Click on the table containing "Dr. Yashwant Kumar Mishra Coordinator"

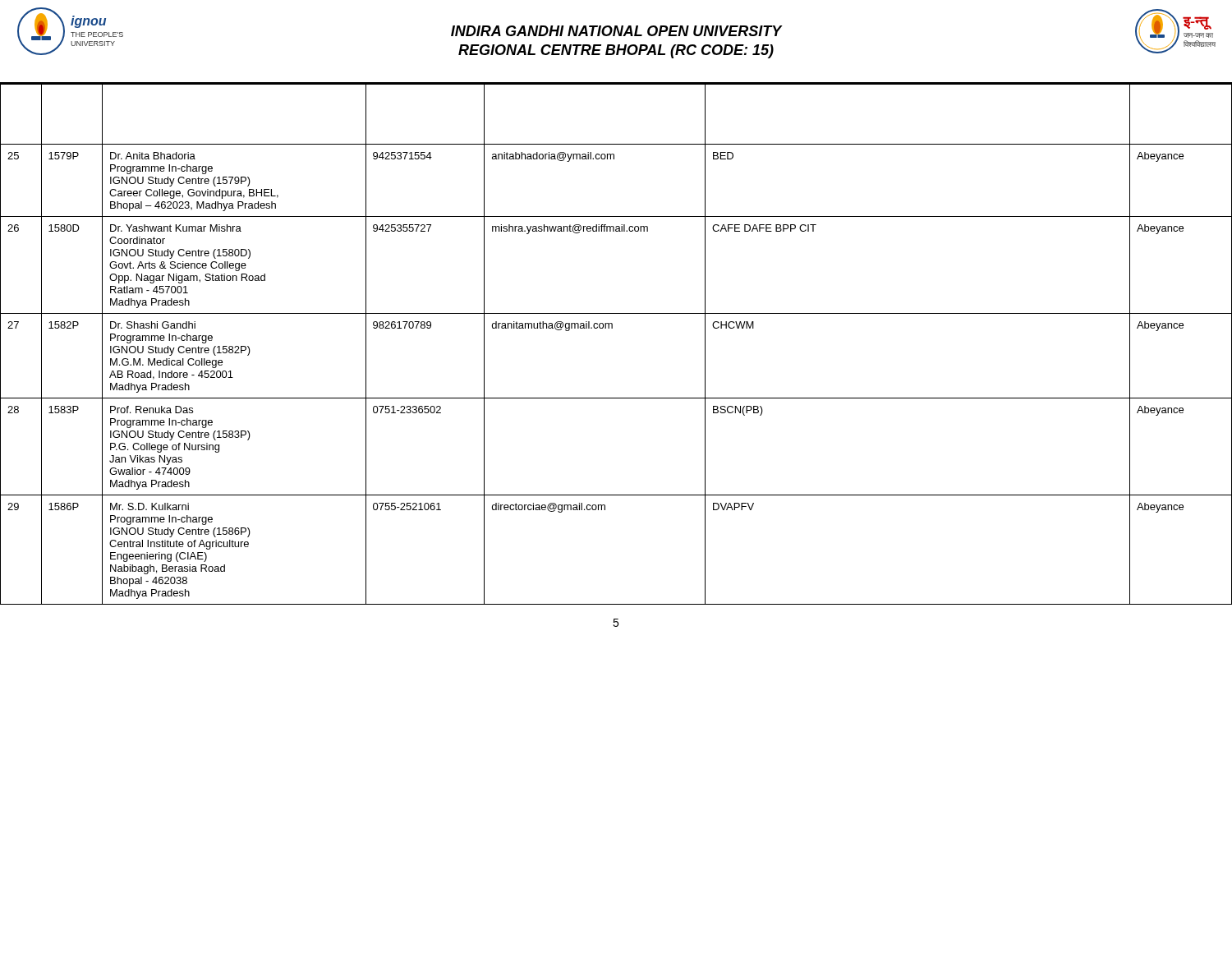(x=616, y=344)
